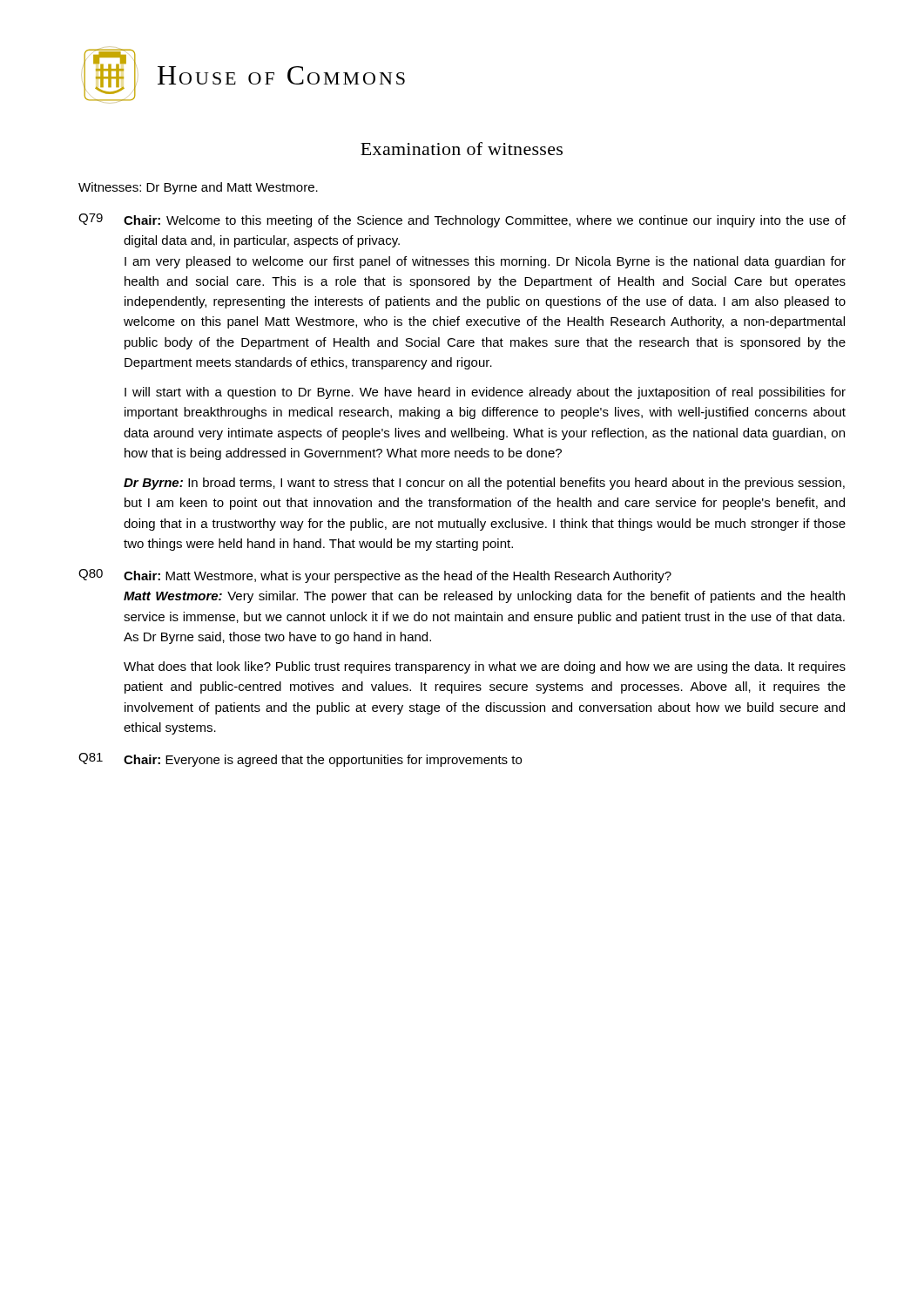Click on the text block starting "Q80 Chair: Matt Westmore, what is"

coord(375,576)
